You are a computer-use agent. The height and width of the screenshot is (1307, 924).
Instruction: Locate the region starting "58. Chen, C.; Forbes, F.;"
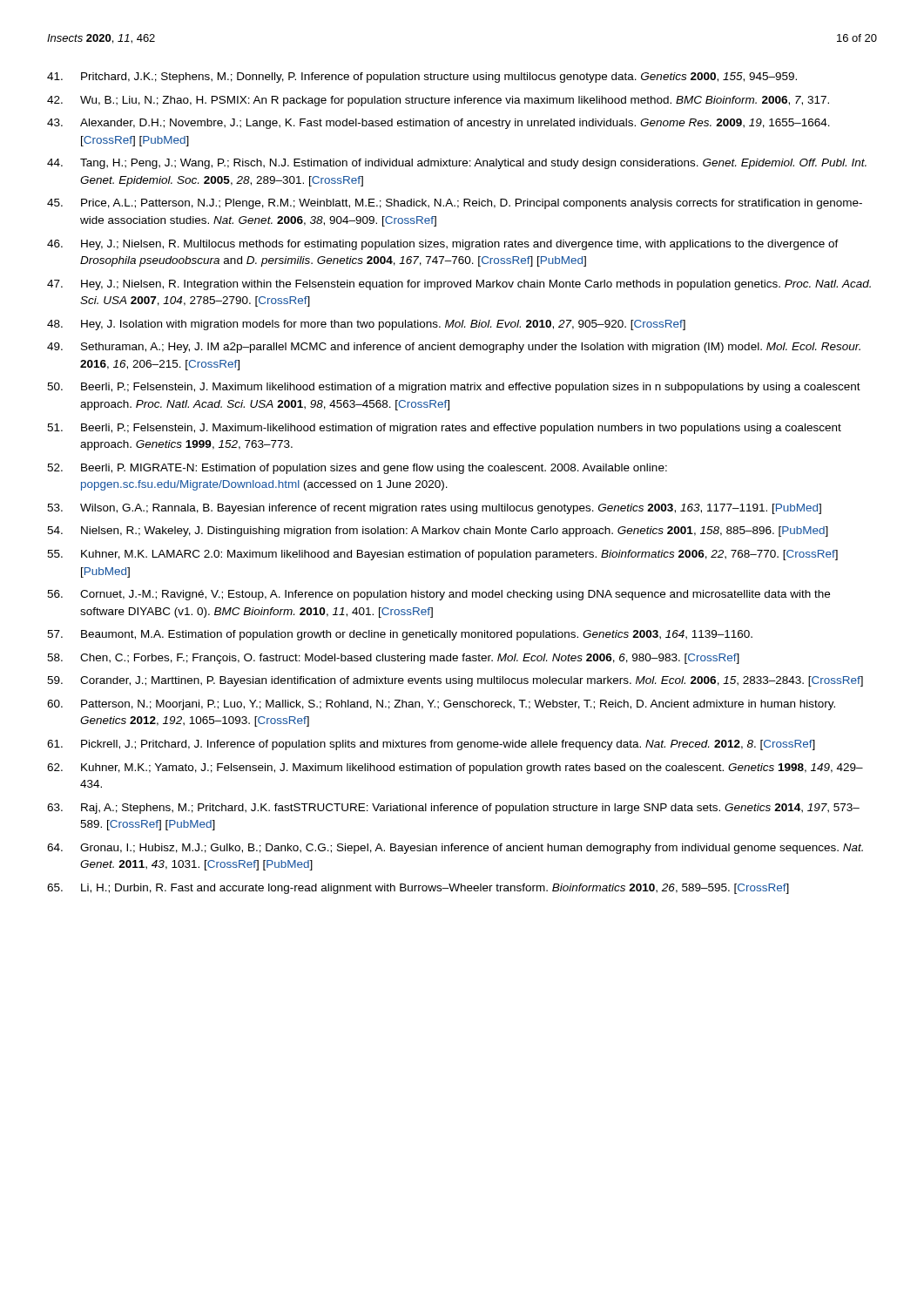pyautogui.click(x=462, y=657)
